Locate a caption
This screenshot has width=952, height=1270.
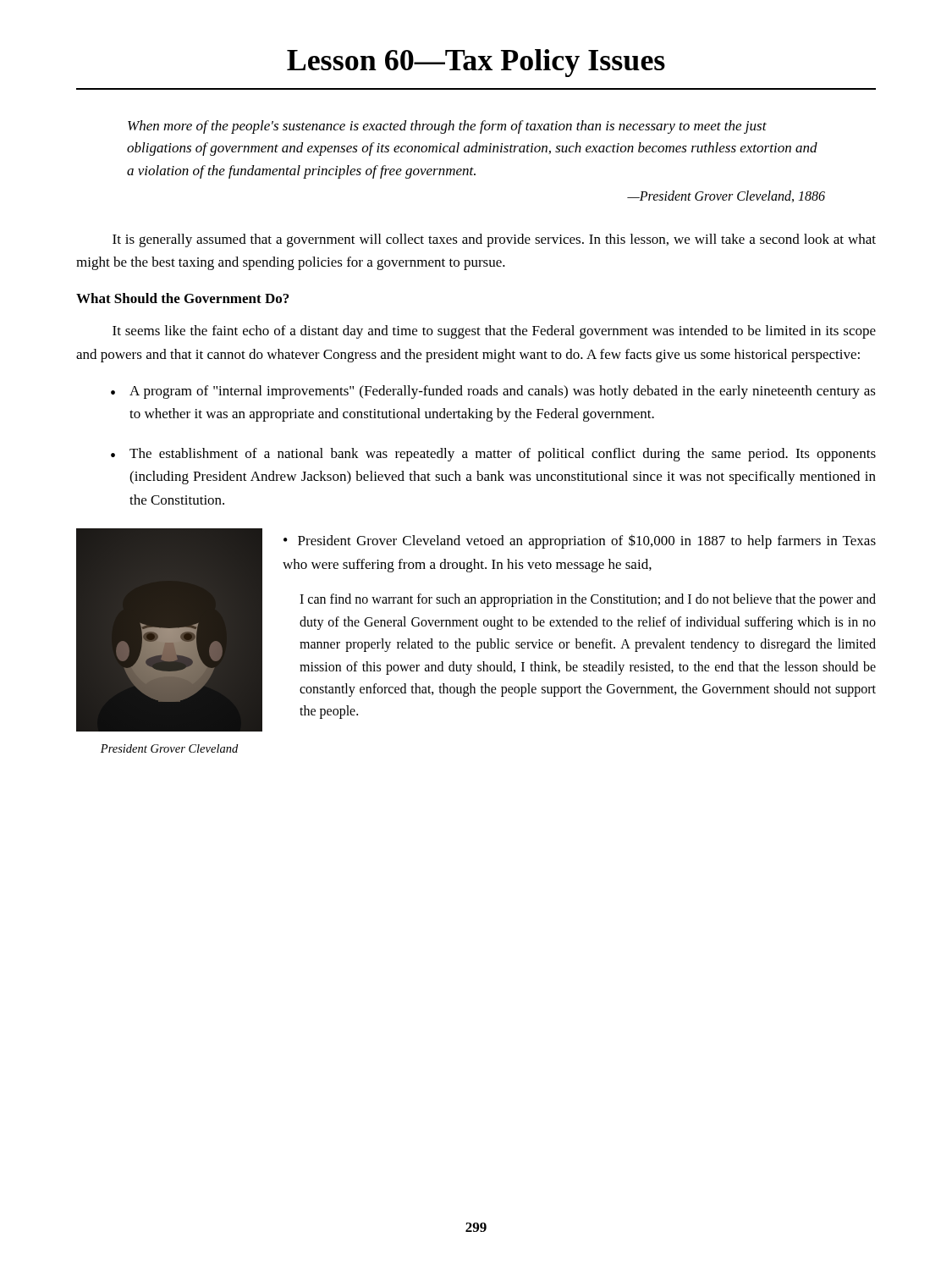(169, 748)
